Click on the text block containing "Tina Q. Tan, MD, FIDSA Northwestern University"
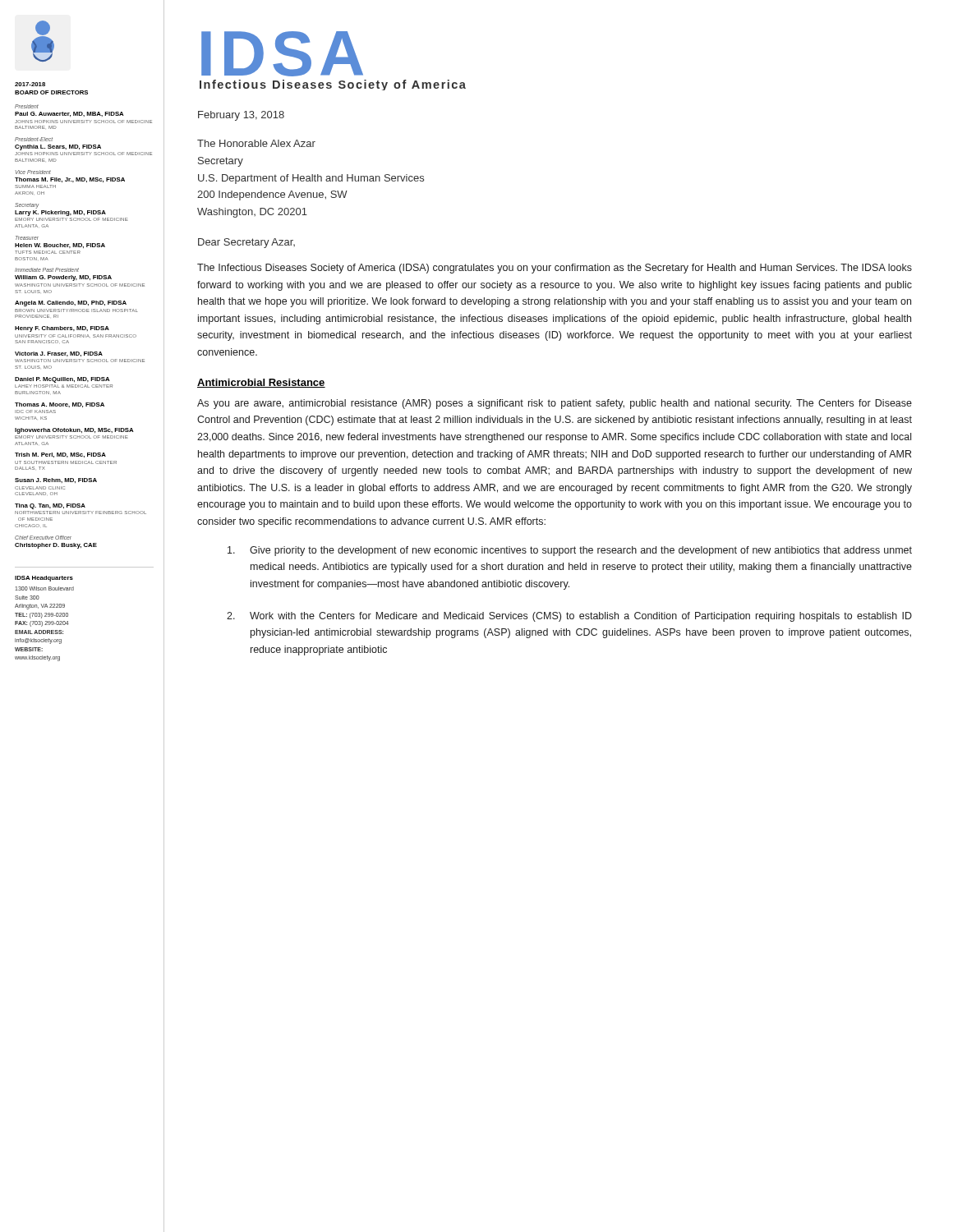This screenshot has height=1232, width=953. (x=84, y=515)
